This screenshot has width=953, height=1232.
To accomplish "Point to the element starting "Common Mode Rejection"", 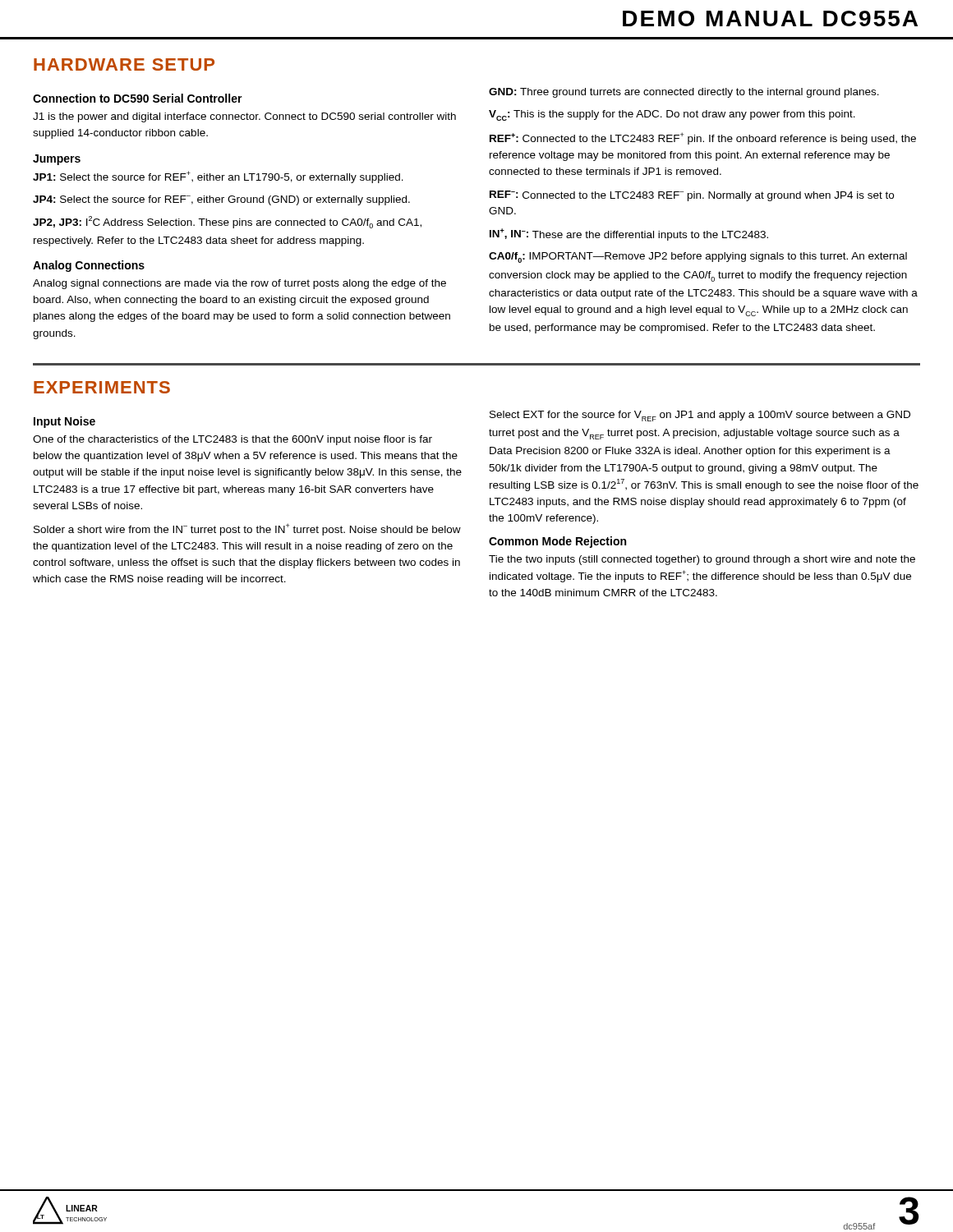I will click(x=558, y=541).
